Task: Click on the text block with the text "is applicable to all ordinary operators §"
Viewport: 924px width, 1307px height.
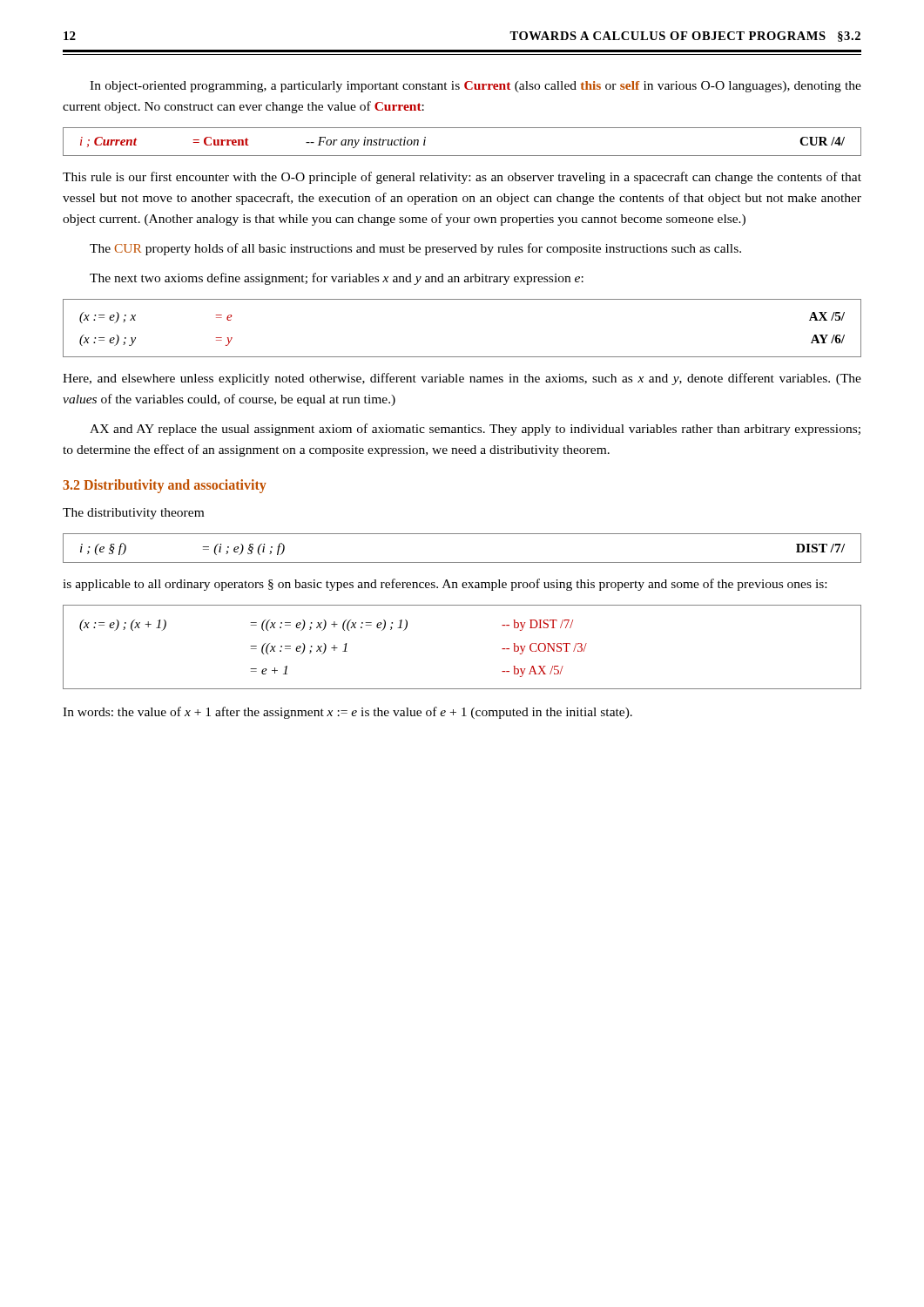Action: (x=462, y=584)
